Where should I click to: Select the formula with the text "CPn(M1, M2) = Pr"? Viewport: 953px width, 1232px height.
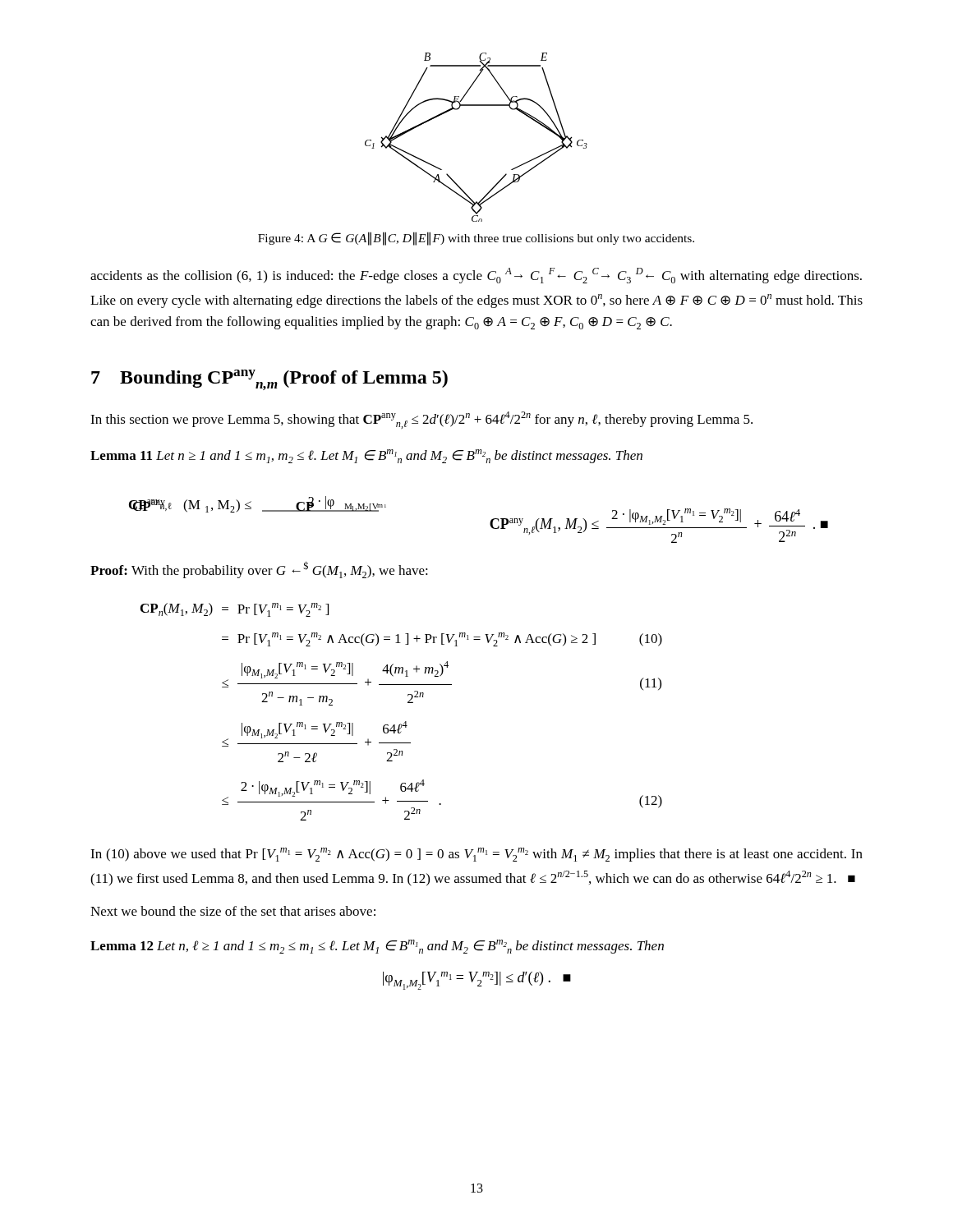[401, 712]
